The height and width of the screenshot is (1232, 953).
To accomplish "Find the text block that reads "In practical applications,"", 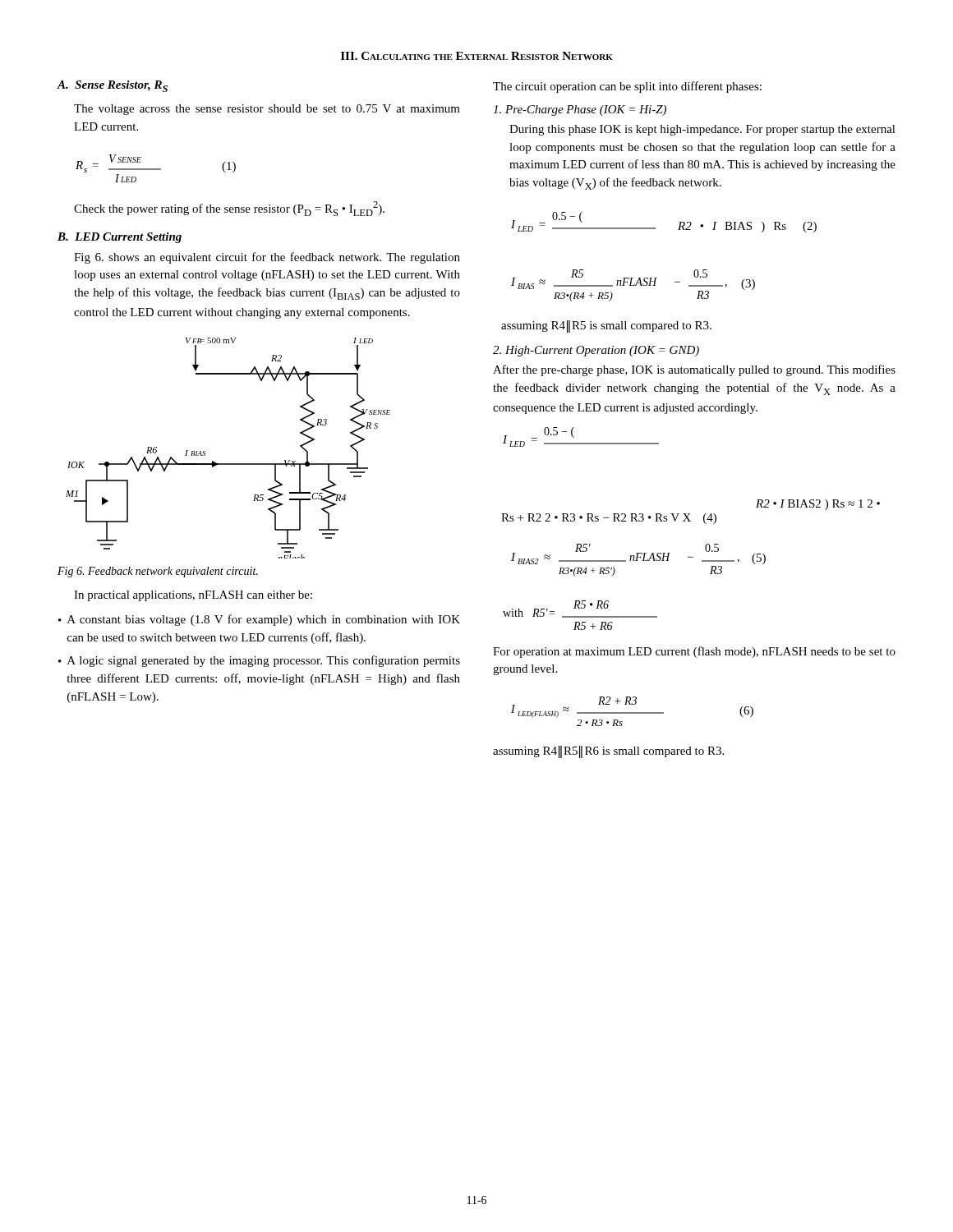I will coord(267,595).
